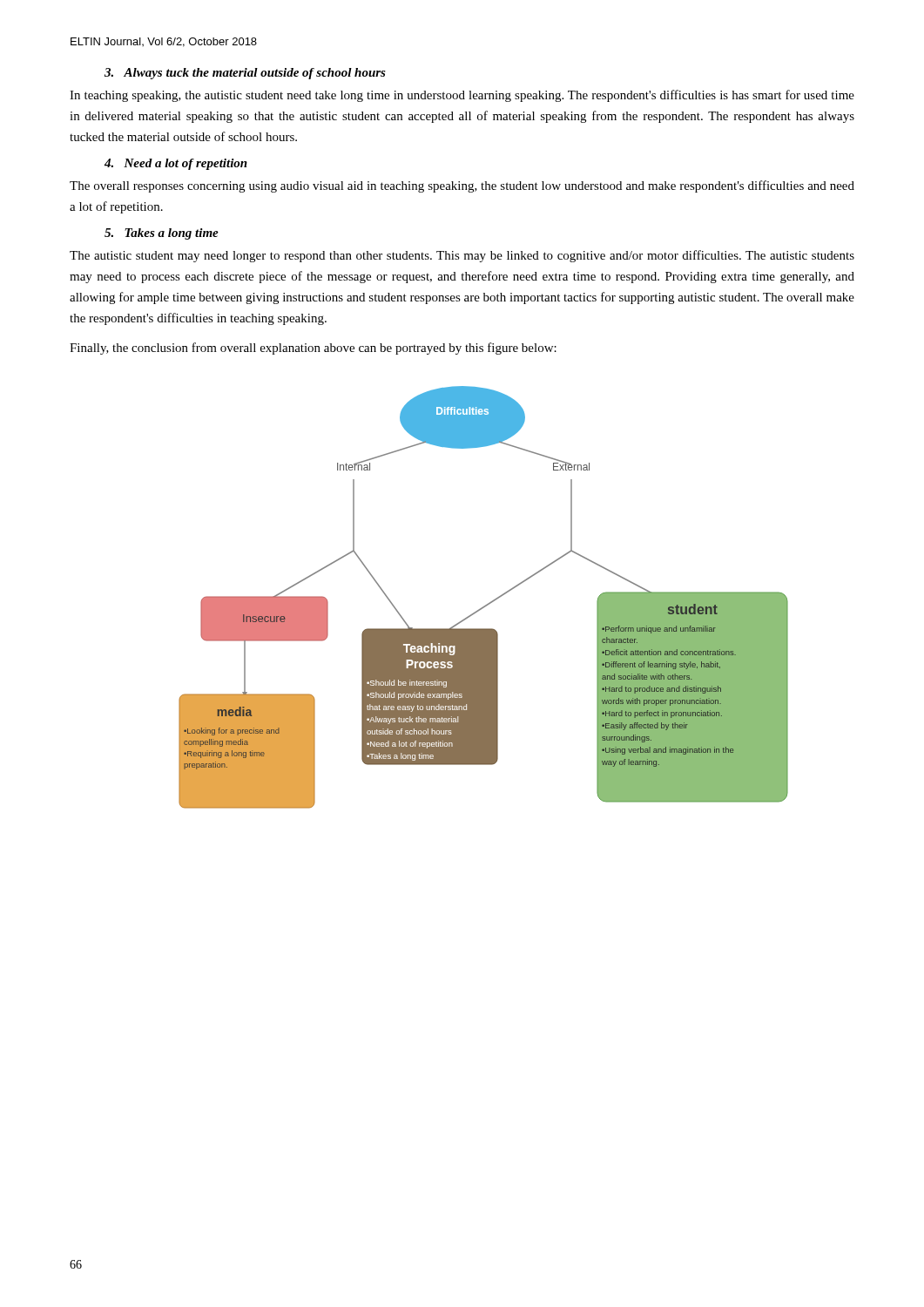Point to the block beginning "In teaching speaking, the autistic student need"
The image size is (924, 1307).
[462, 116]
